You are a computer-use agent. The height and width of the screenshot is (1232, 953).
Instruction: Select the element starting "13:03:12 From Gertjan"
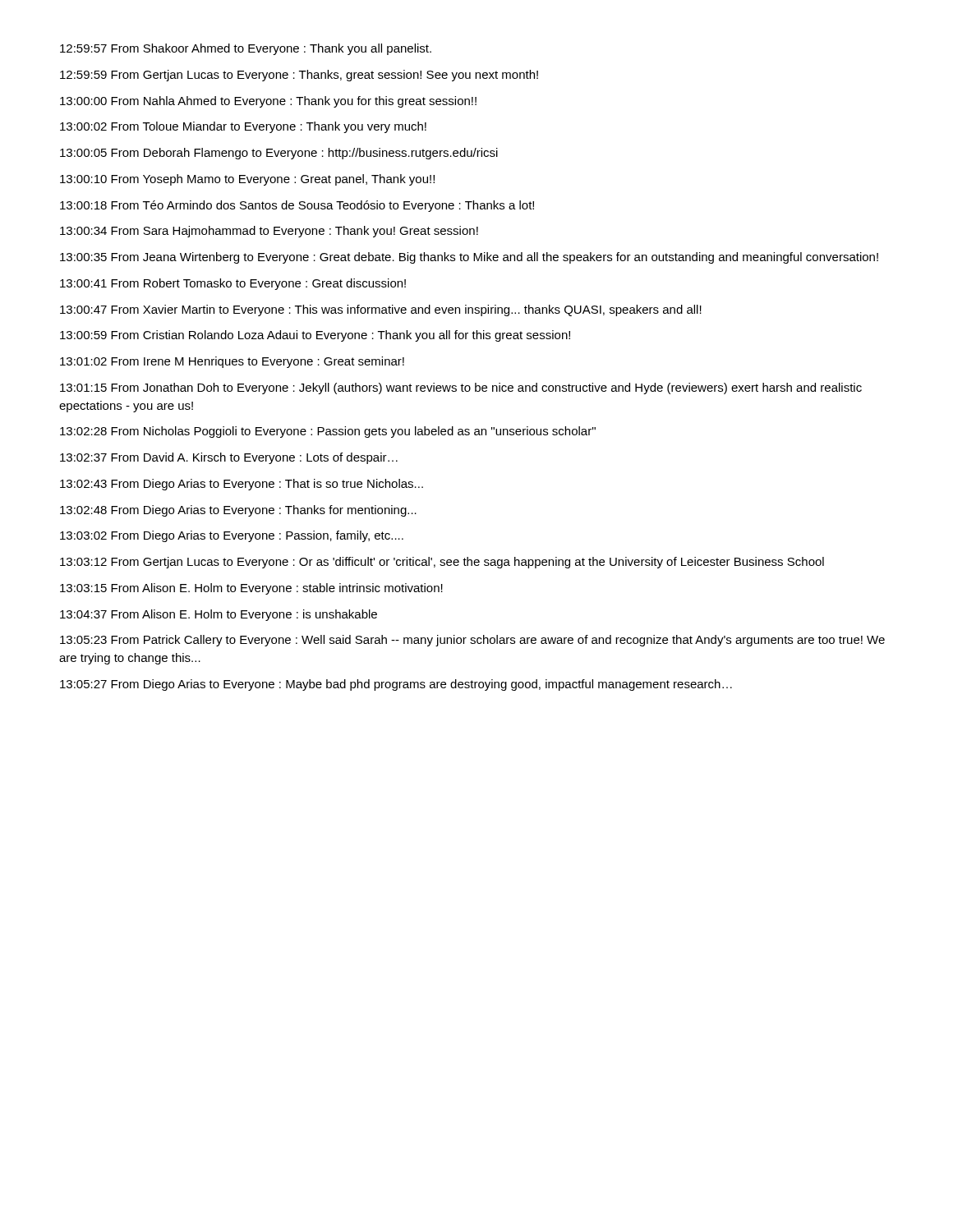click(x=442, y=561)
